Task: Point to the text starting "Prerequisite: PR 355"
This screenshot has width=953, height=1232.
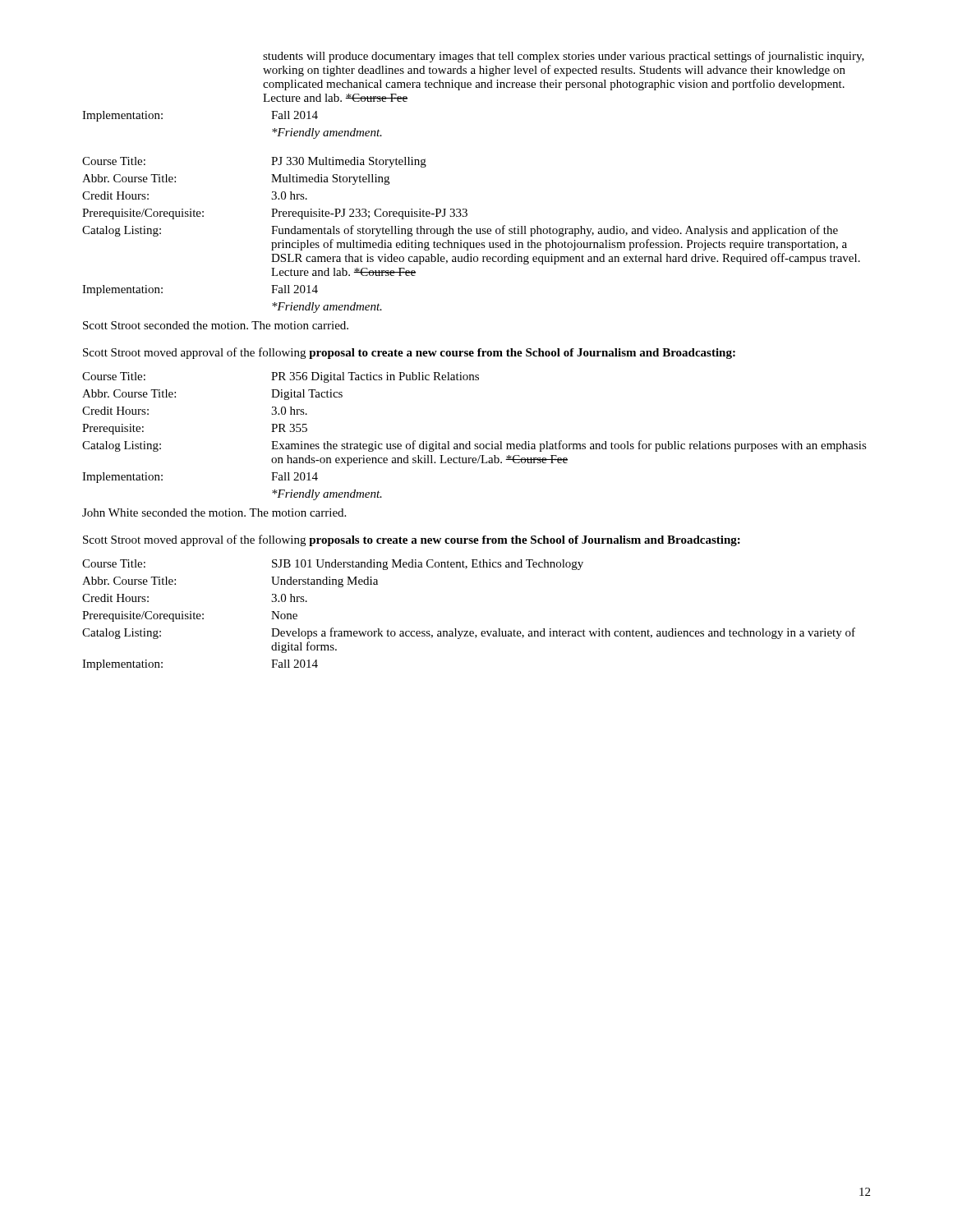Action: tap(110, 429)
